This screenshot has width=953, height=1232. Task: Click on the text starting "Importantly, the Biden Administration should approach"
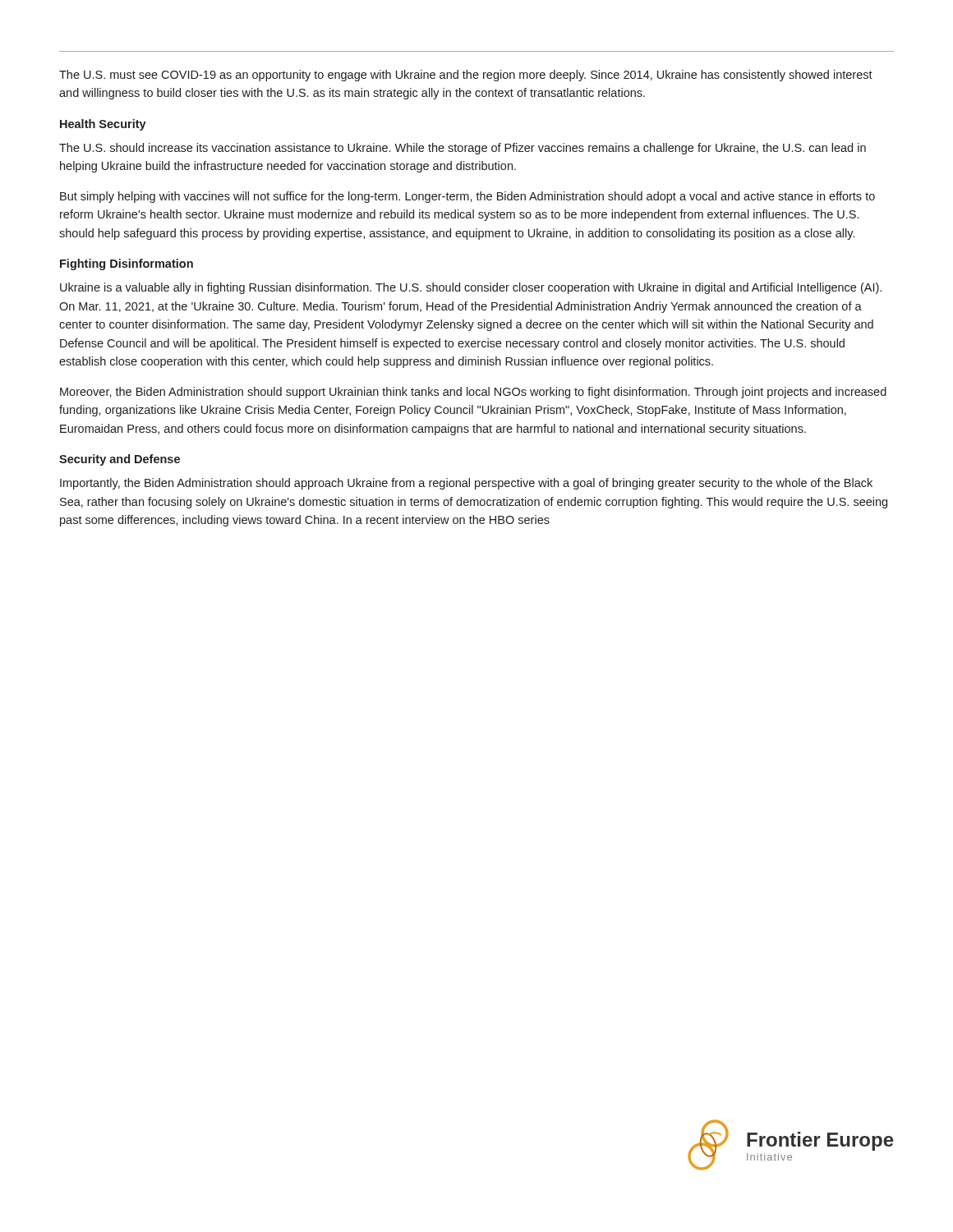pos(474,501)
